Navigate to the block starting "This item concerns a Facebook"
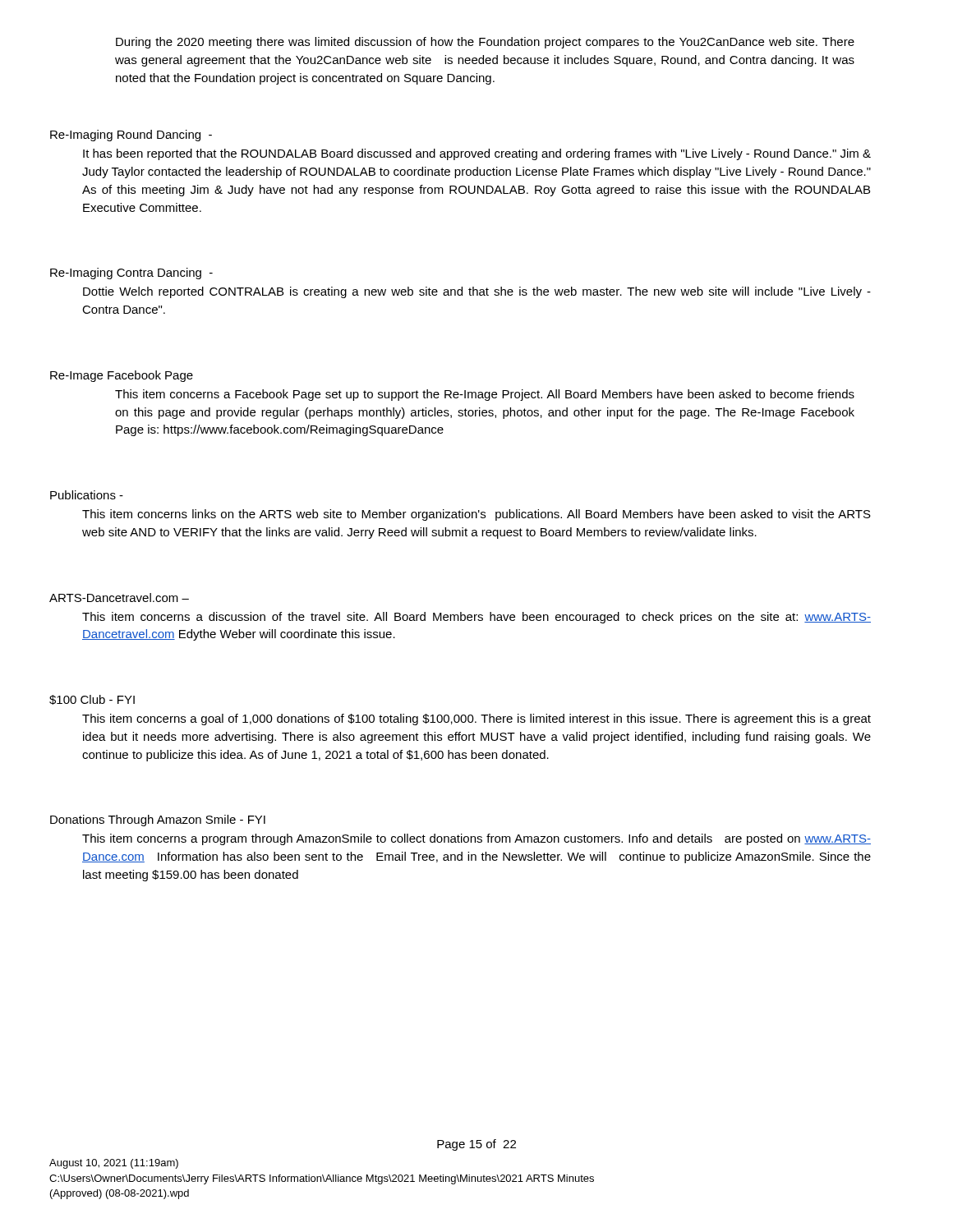 tap(485, 411)
